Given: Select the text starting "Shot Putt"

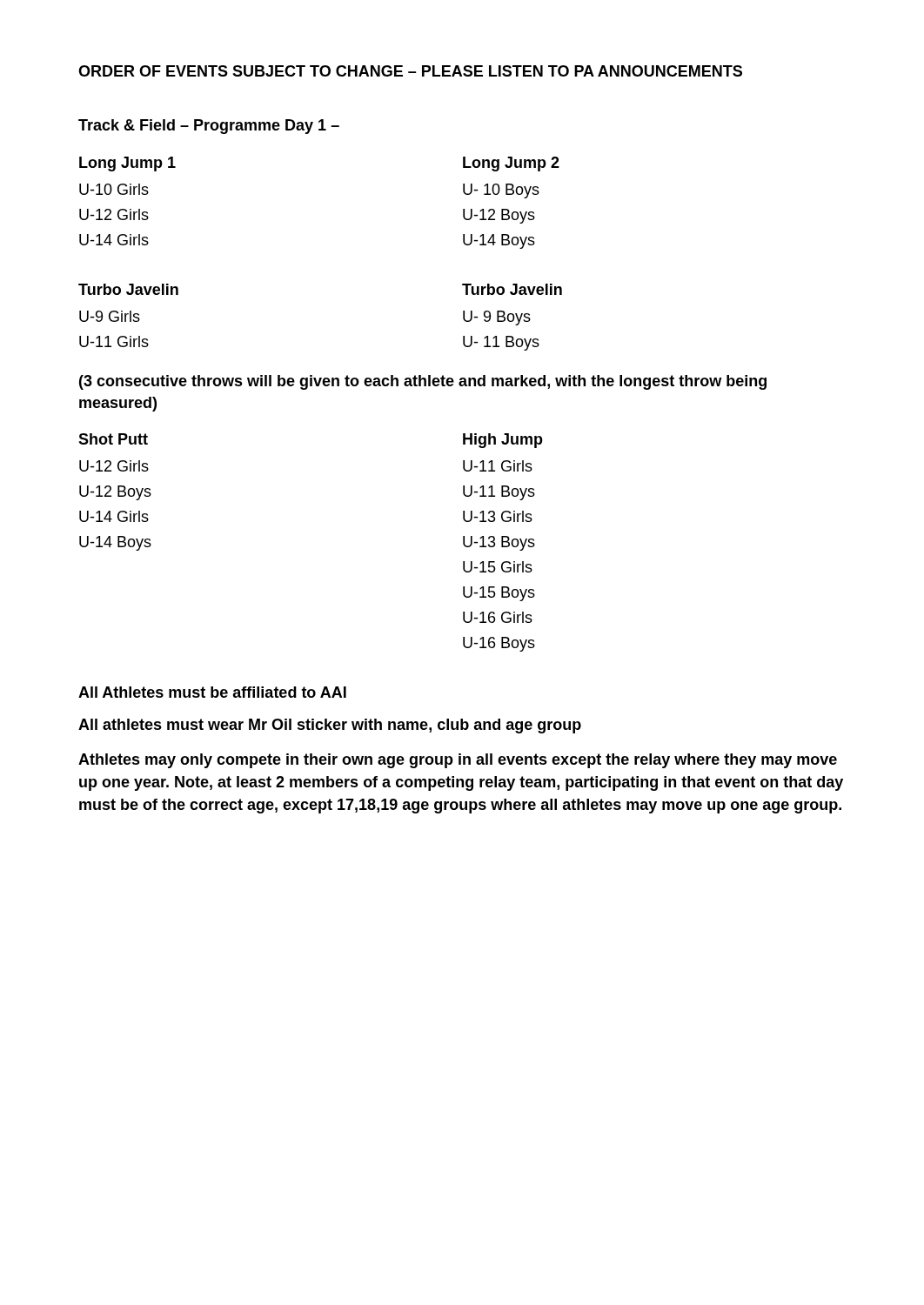Looking at the screenshot, I should [x=113, y=439].
